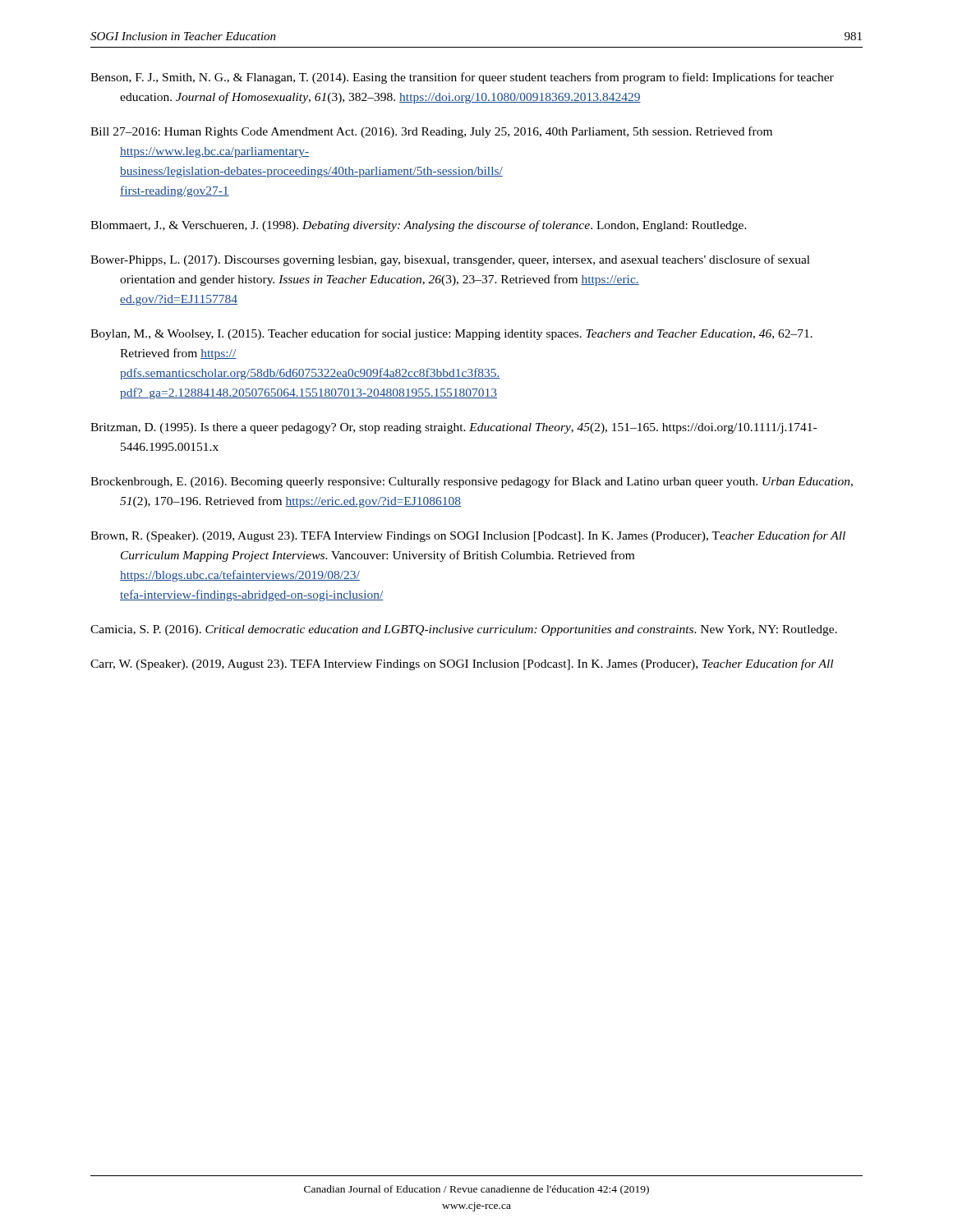Image resolution: width=953 pixels, height=1232 pixels.
Task: Find the list item that reads "Boylan, M., & Woolsey, I. (2015)."
Action: click(x=452, y=363)
